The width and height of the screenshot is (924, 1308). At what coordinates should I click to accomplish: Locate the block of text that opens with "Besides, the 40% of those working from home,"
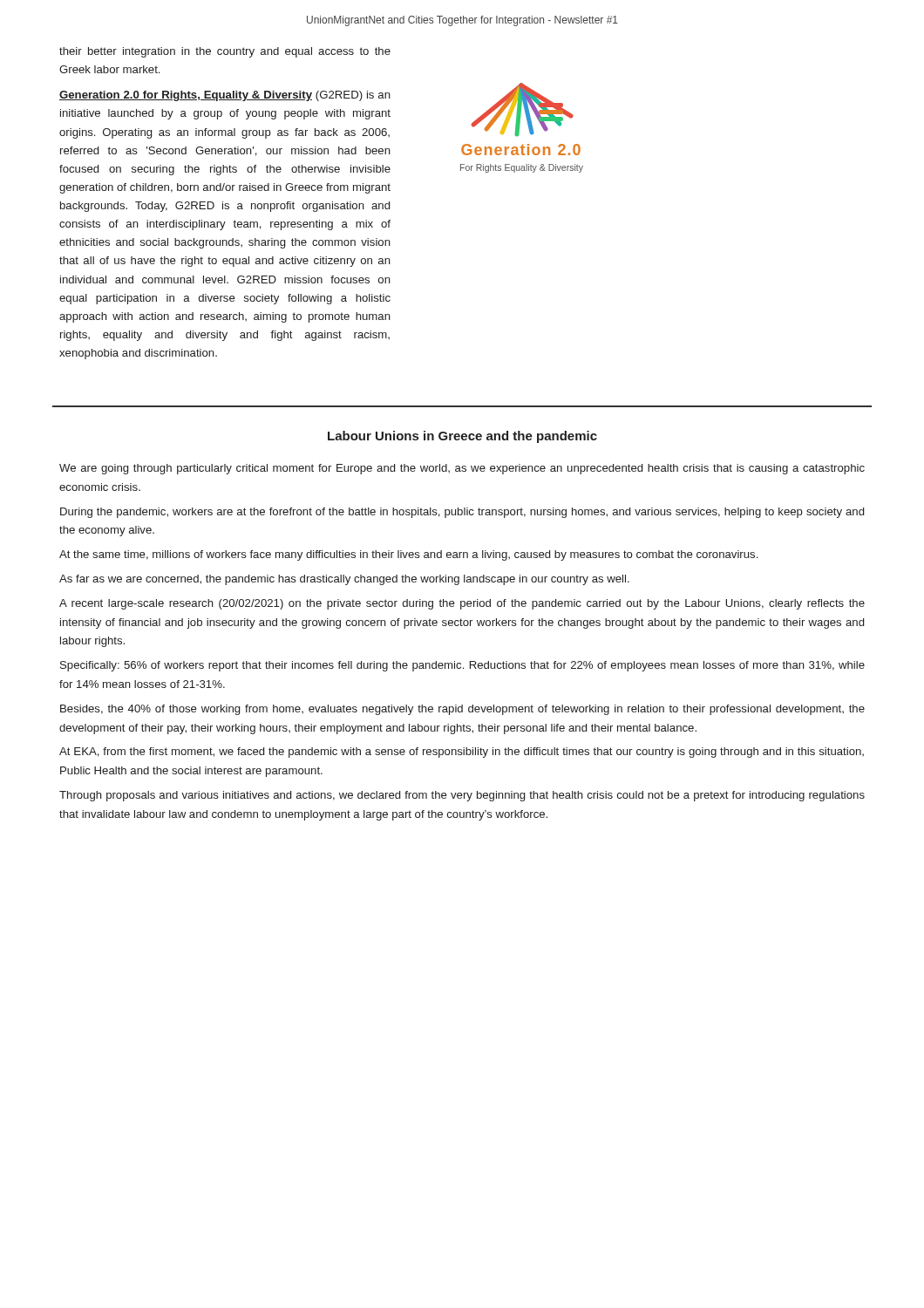point(462,718)
